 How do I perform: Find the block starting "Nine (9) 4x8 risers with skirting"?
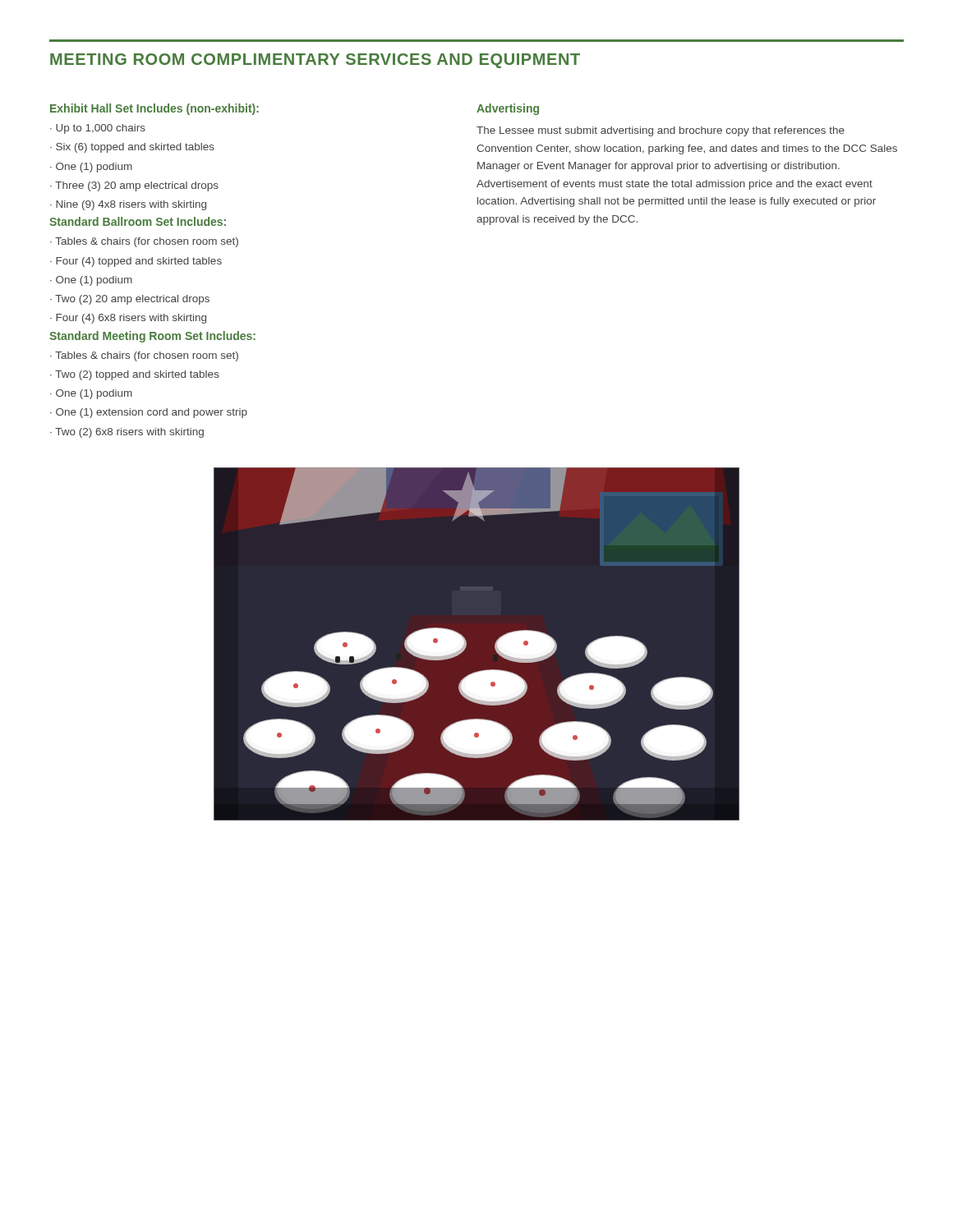click(x=131, y=204)
